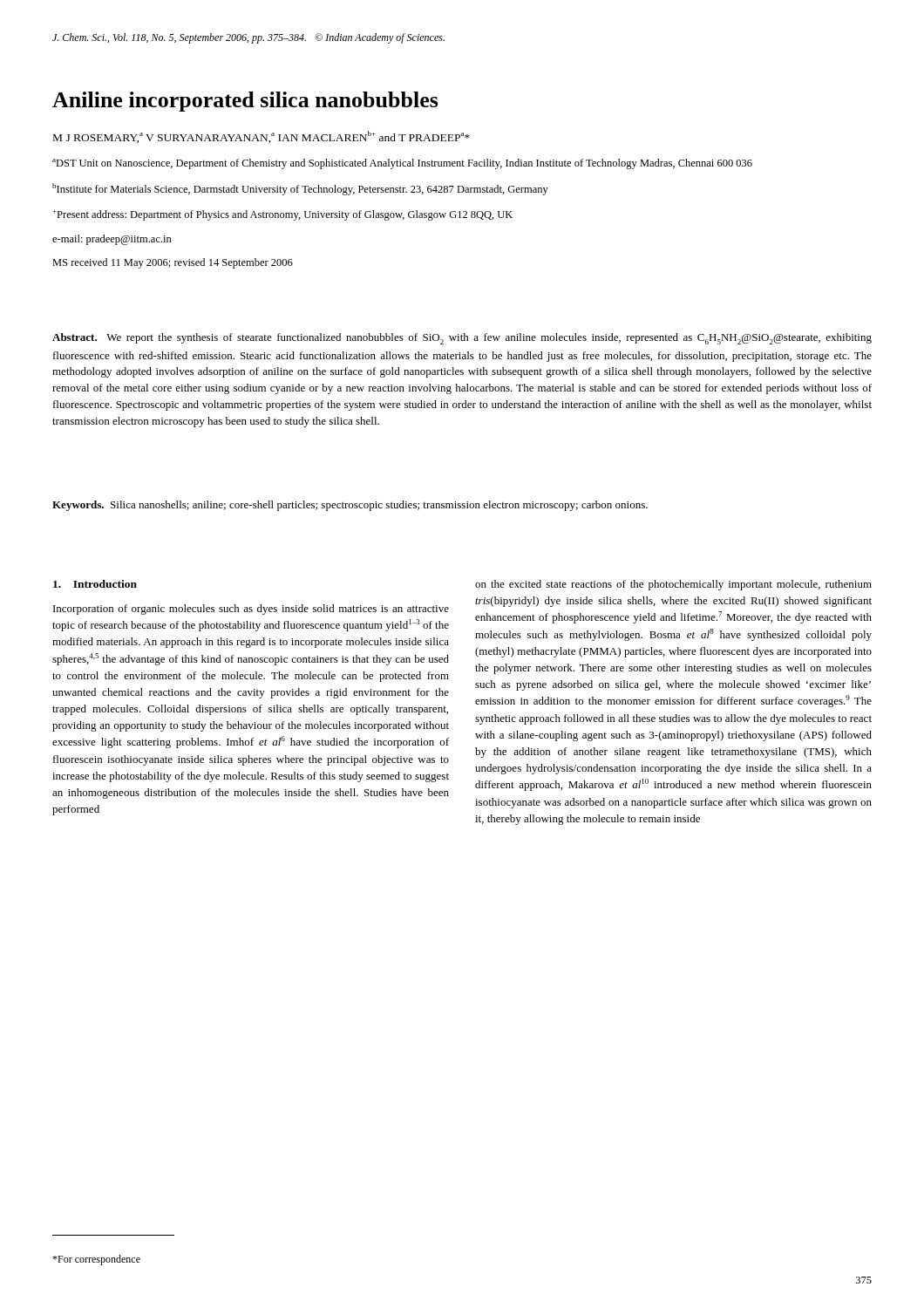Viewport: 924px width, 1308px height.
Task: Select the element starting "1. Introduction"
Action: [x=95, y=584]
